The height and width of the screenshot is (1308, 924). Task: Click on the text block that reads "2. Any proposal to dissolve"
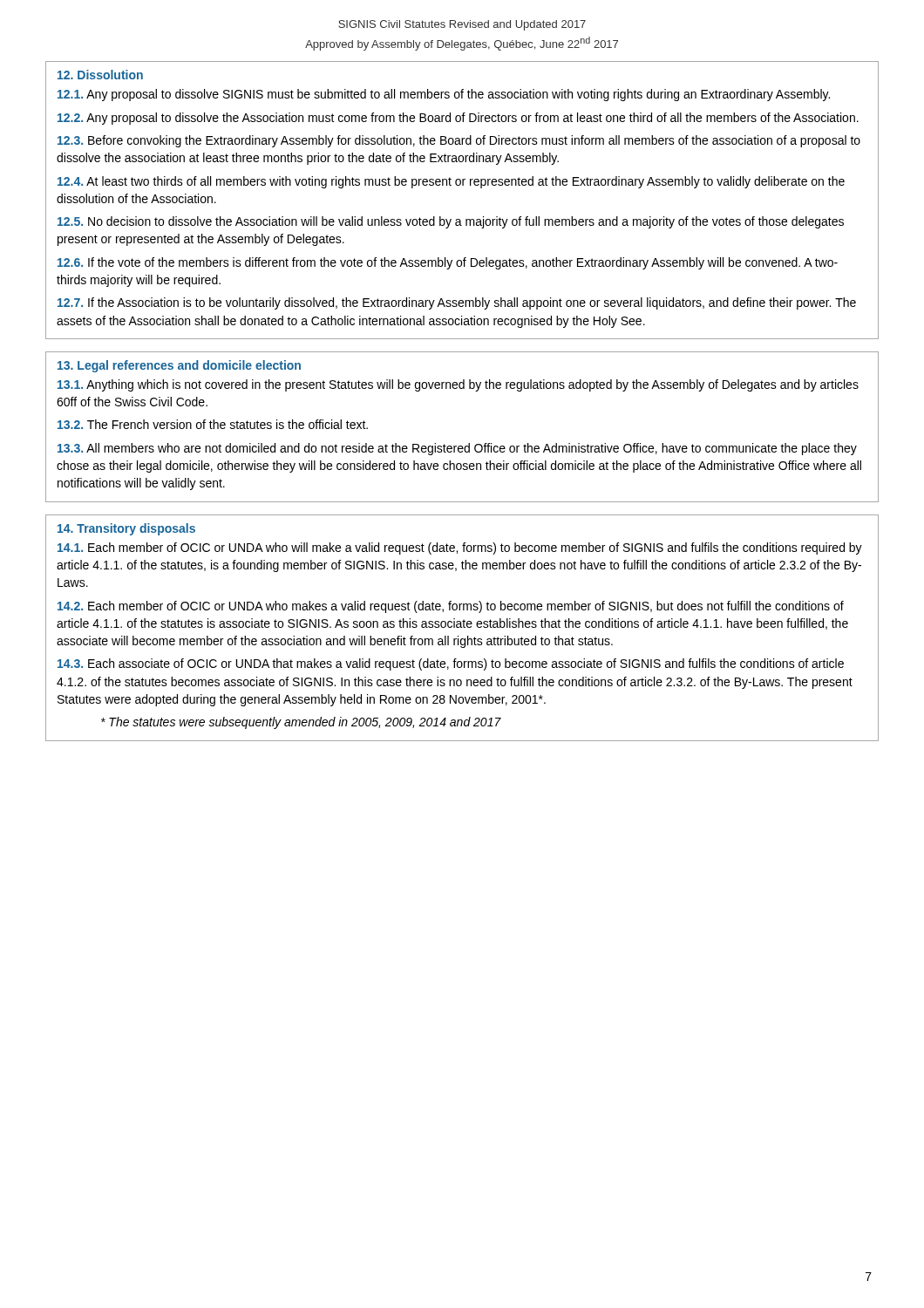coord(458,117)
